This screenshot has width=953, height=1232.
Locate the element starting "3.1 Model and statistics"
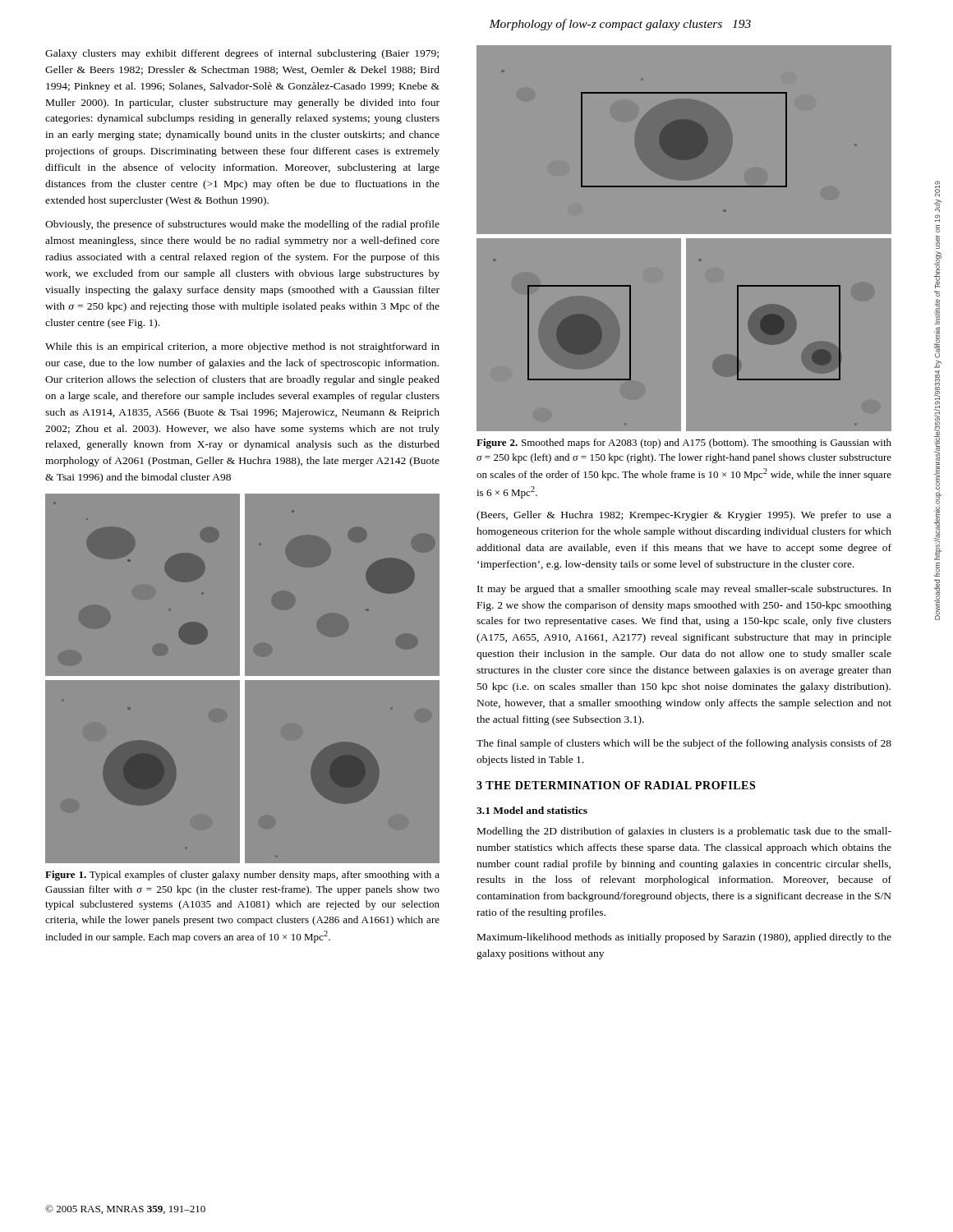point(532,811)
